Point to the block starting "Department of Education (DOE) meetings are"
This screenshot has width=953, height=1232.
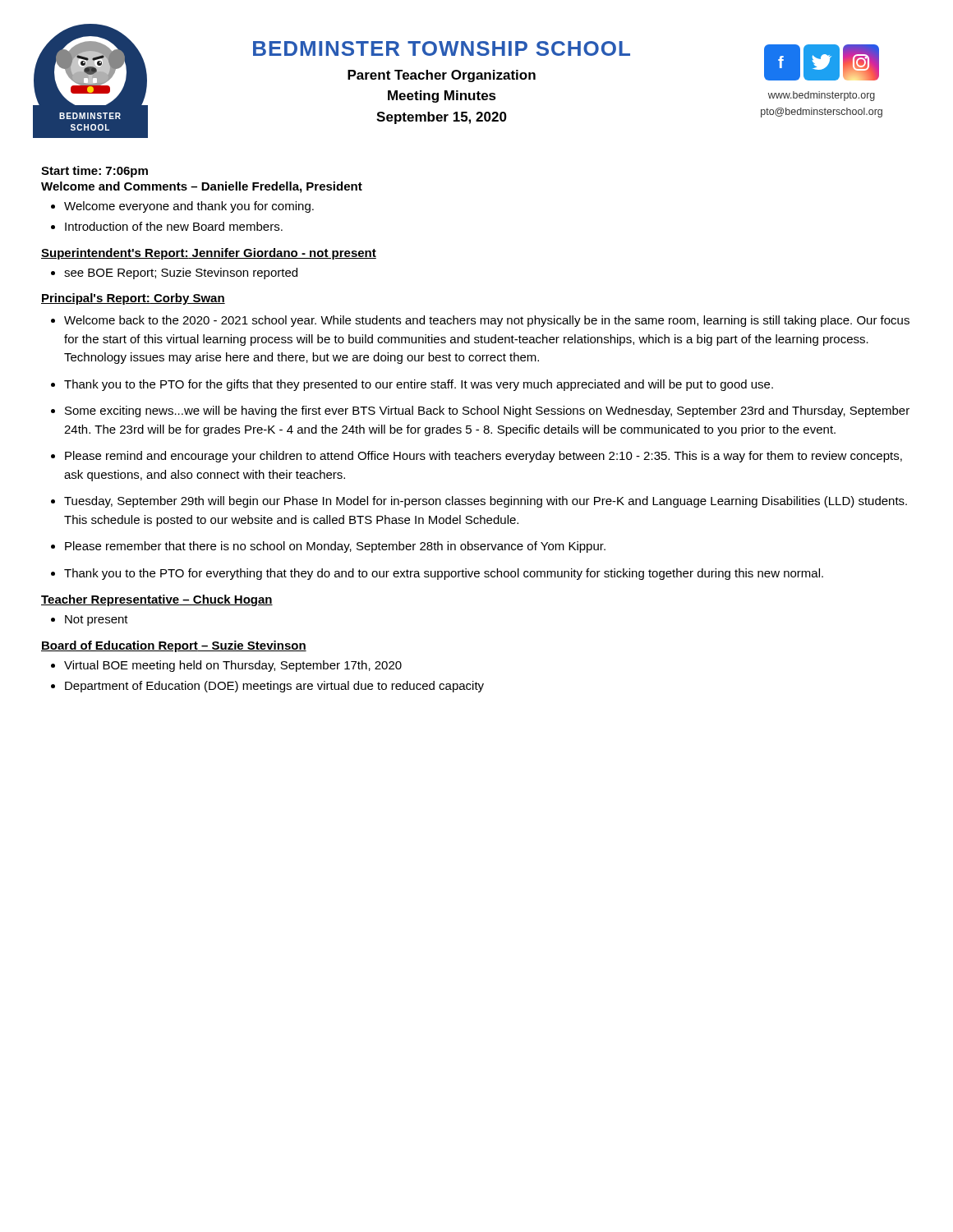(x=274, y=685)
